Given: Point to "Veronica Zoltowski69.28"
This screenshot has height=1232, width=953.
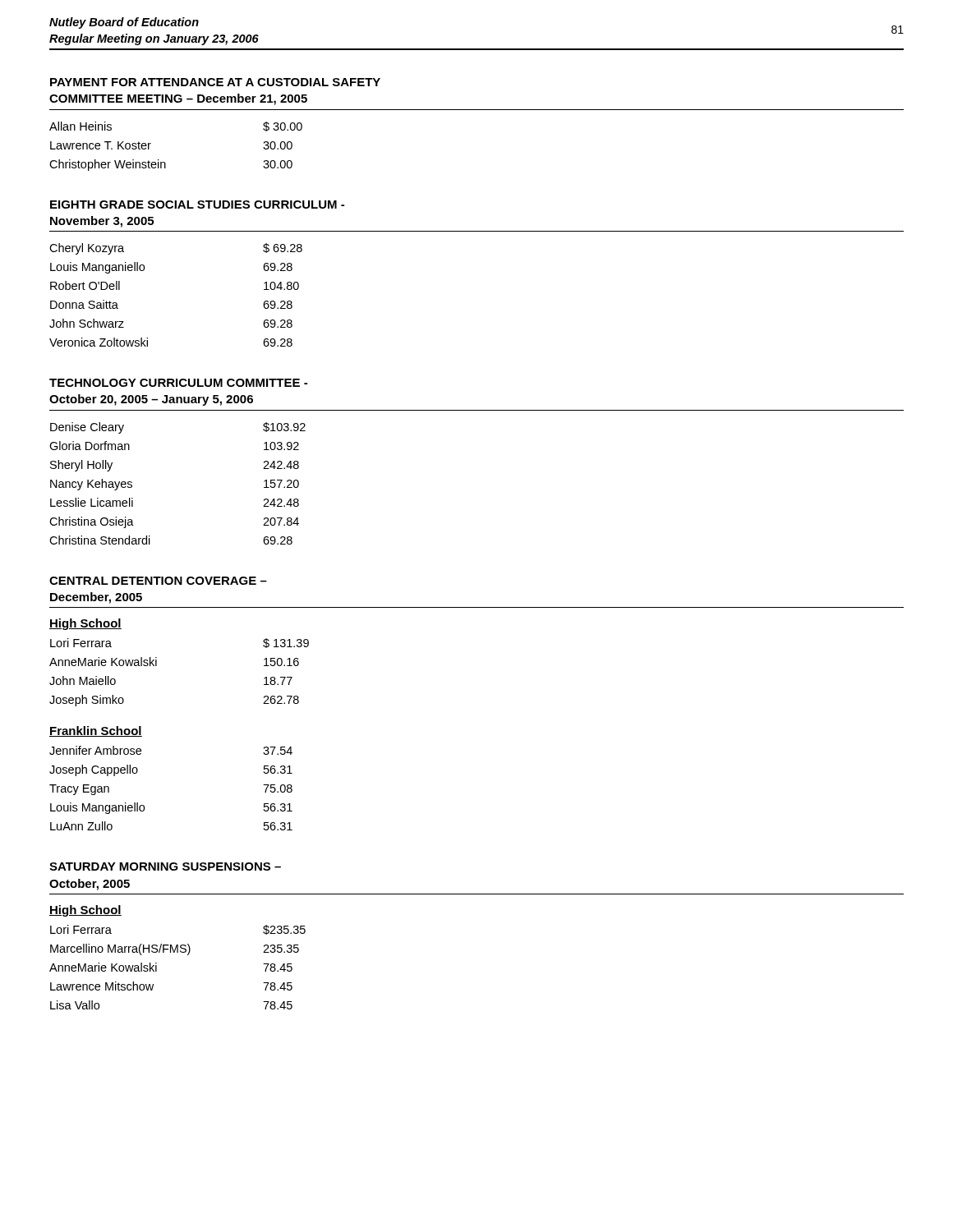Looking at the screenshot, I should [x=102, y=342].
